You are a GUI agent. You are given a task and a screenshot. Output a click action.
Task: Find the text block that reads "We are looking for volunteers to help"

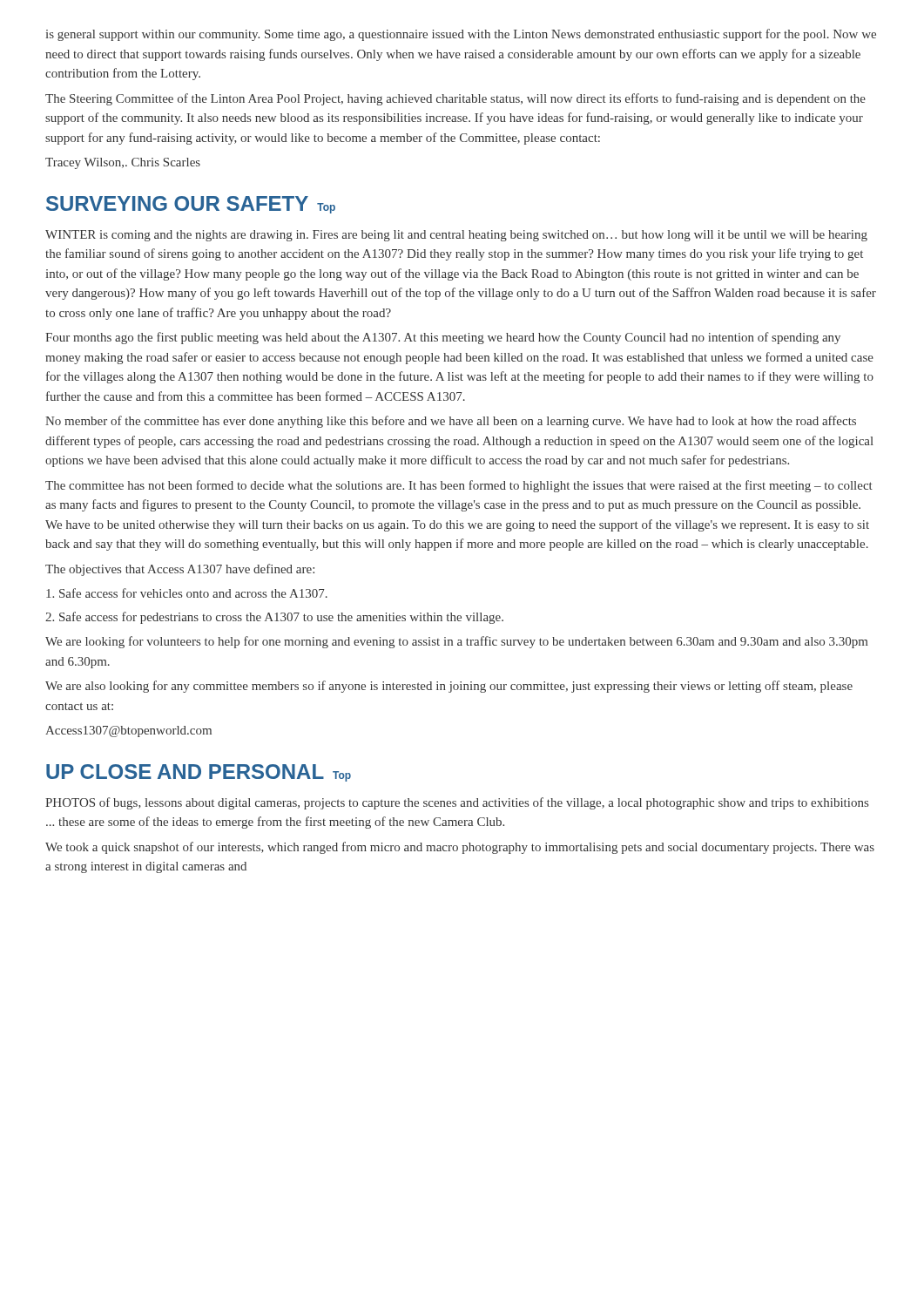pyautogui.click(x=462, y=686)
